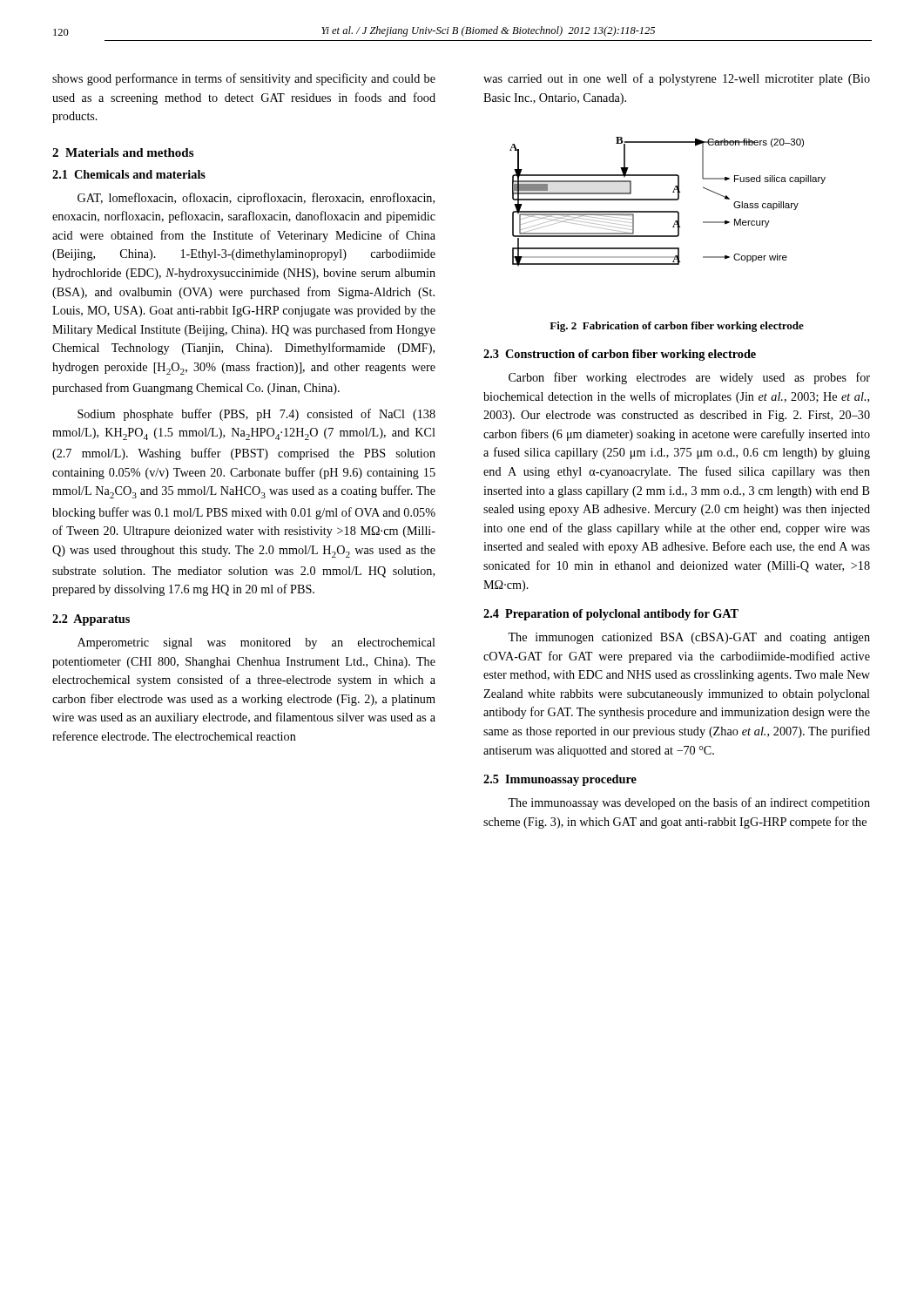Find the region starting "Fig. 2 Fabrication"
924x1307 pixels.
coord(677,326)
